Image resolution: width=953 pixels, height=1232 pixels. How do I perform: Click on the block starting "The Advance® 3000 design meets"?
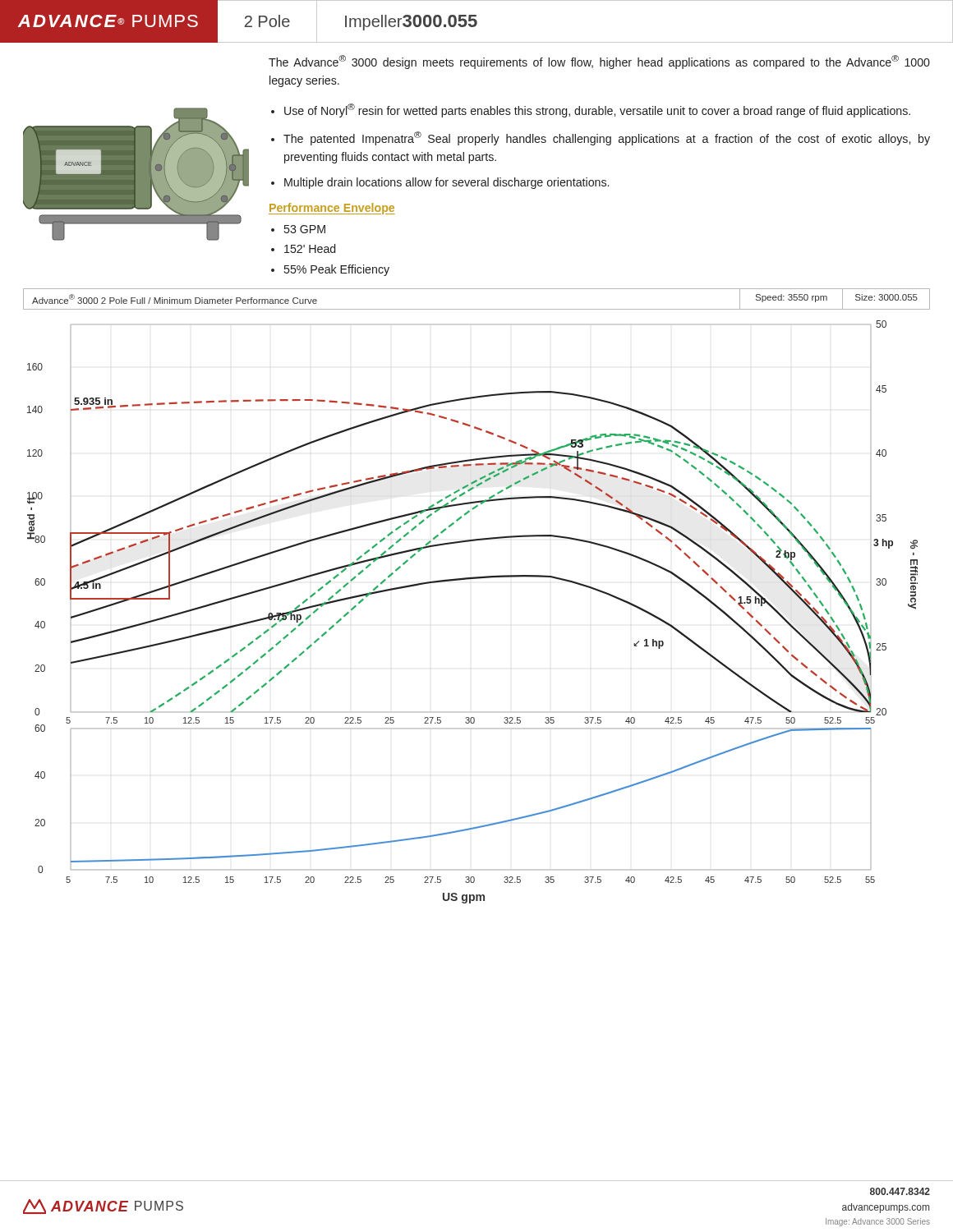(x=599, y=70)
